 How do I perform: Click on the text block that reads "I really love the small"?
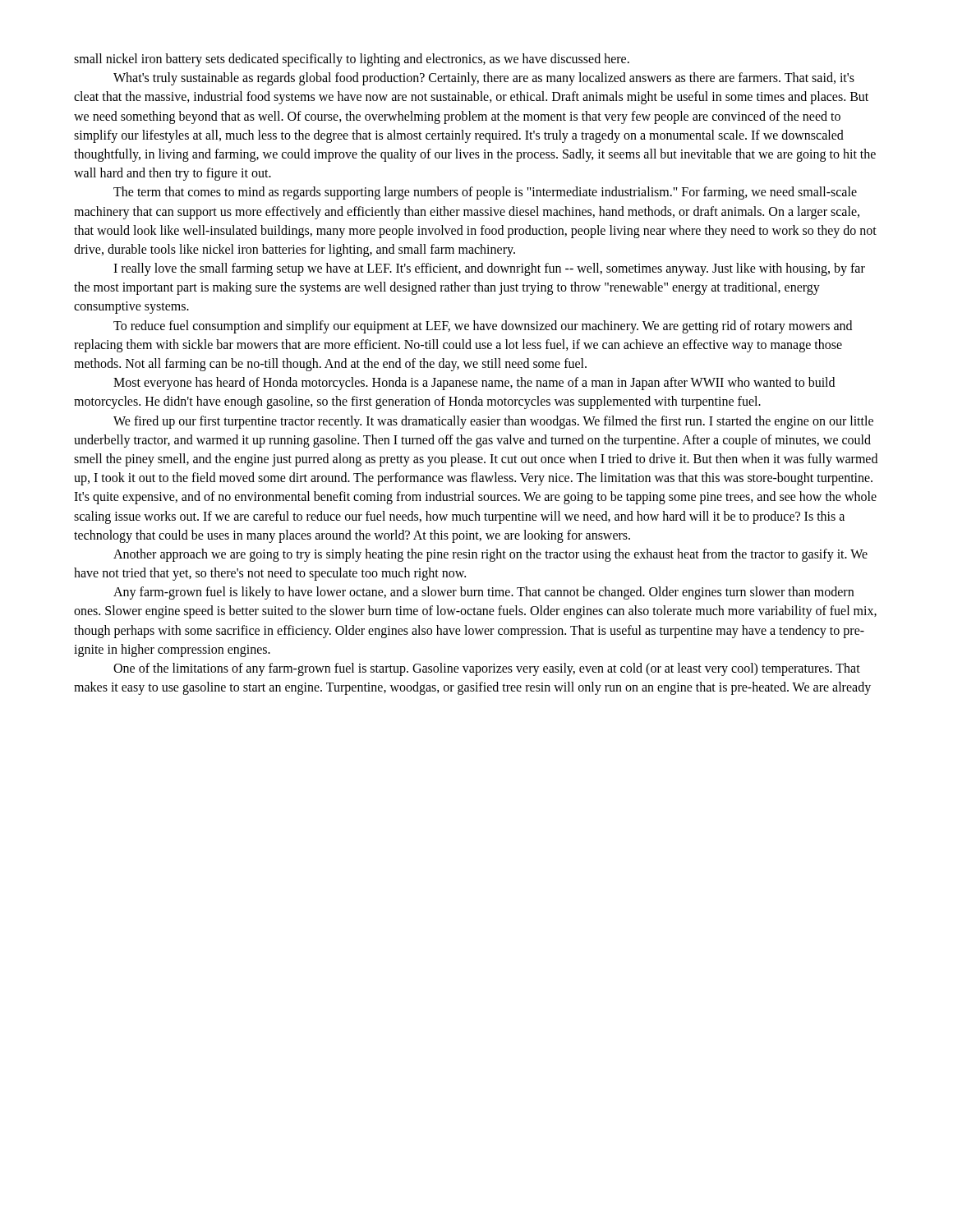pyautogui.click(x=476, y=287)
